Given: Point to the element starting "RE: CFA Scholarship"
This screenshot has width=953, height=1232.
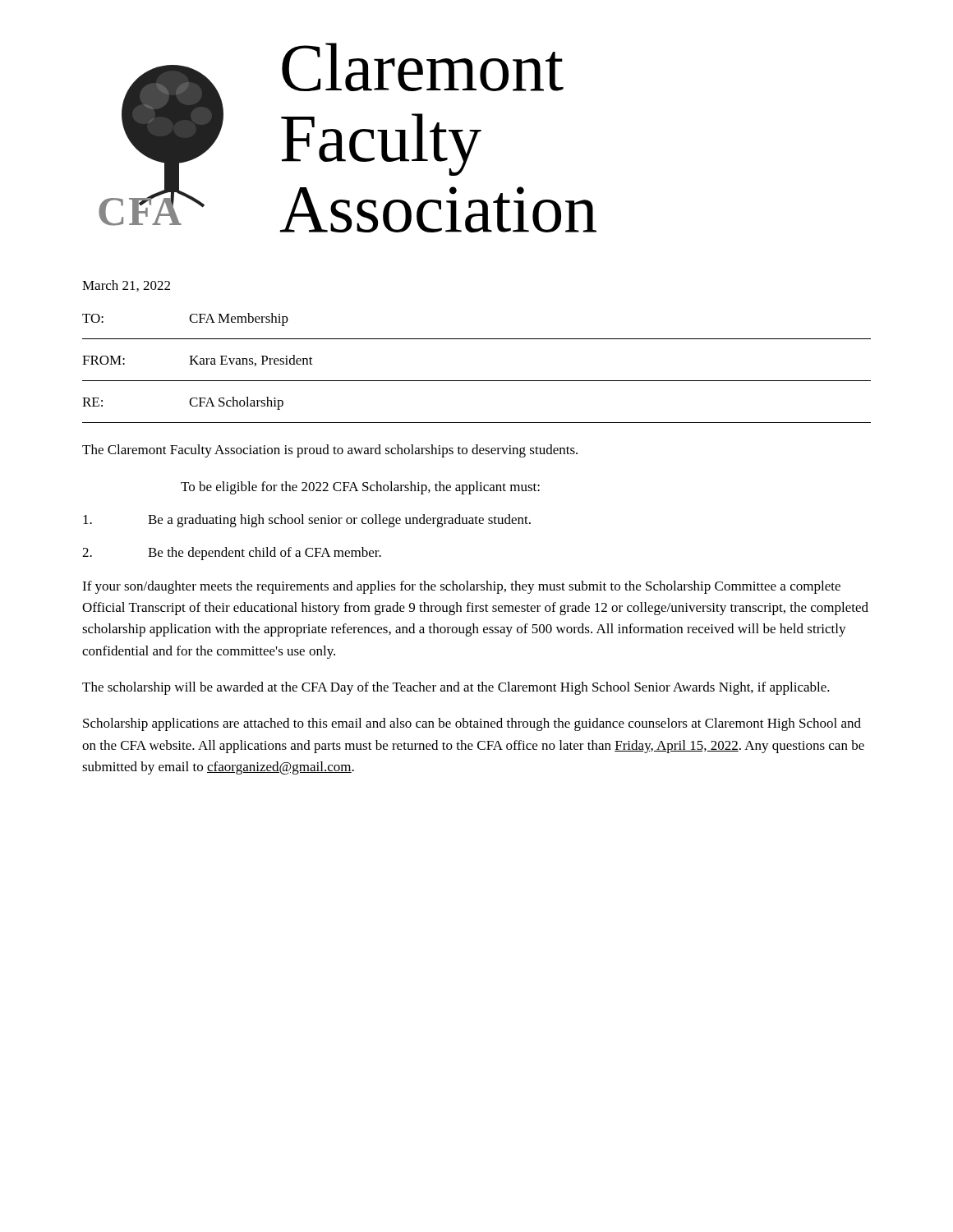Looking at the screenshot, I should pos(183,403).
